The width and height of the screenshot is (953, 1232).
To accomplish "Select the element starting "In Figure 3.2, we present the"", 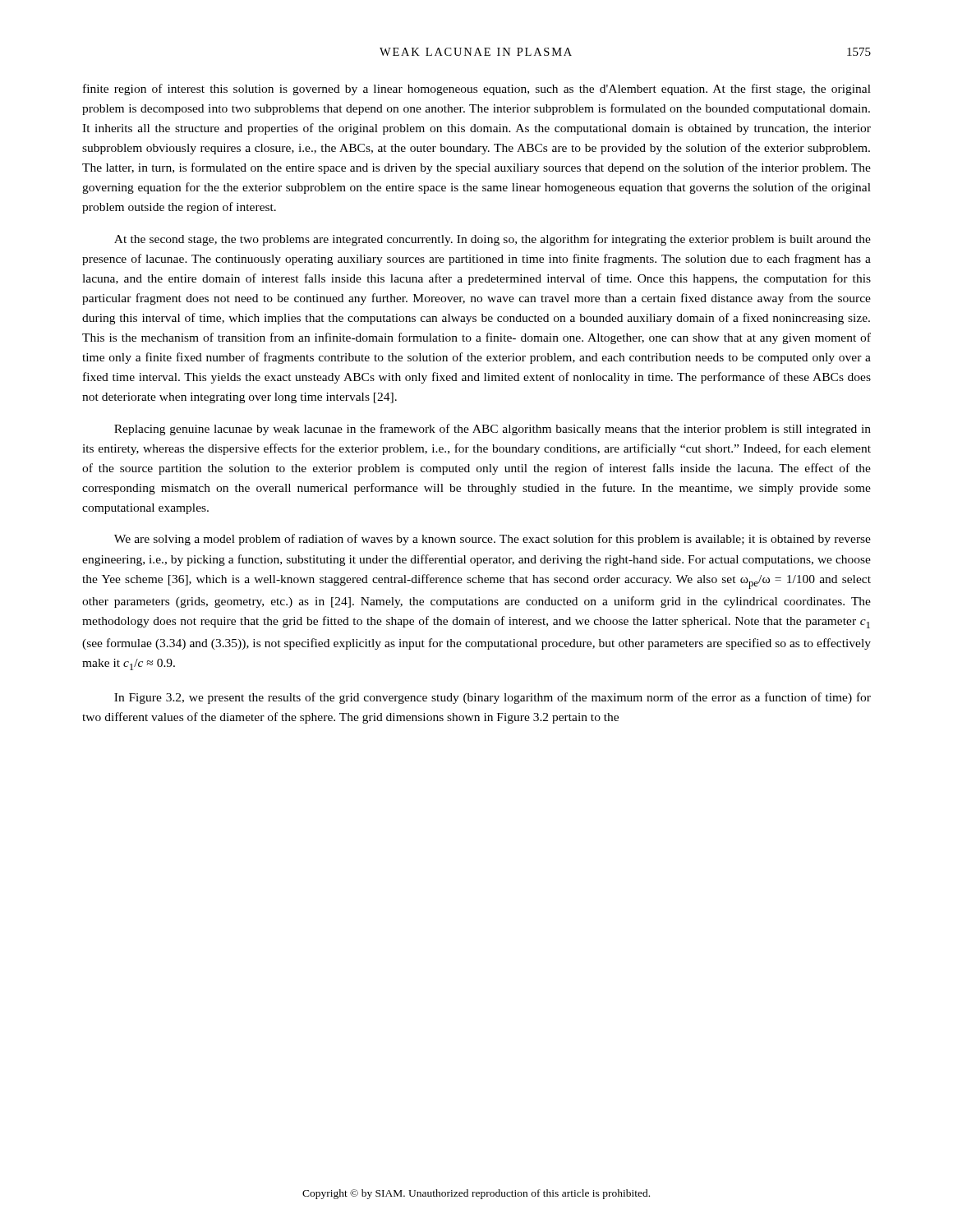I will (x=476, y=707).
